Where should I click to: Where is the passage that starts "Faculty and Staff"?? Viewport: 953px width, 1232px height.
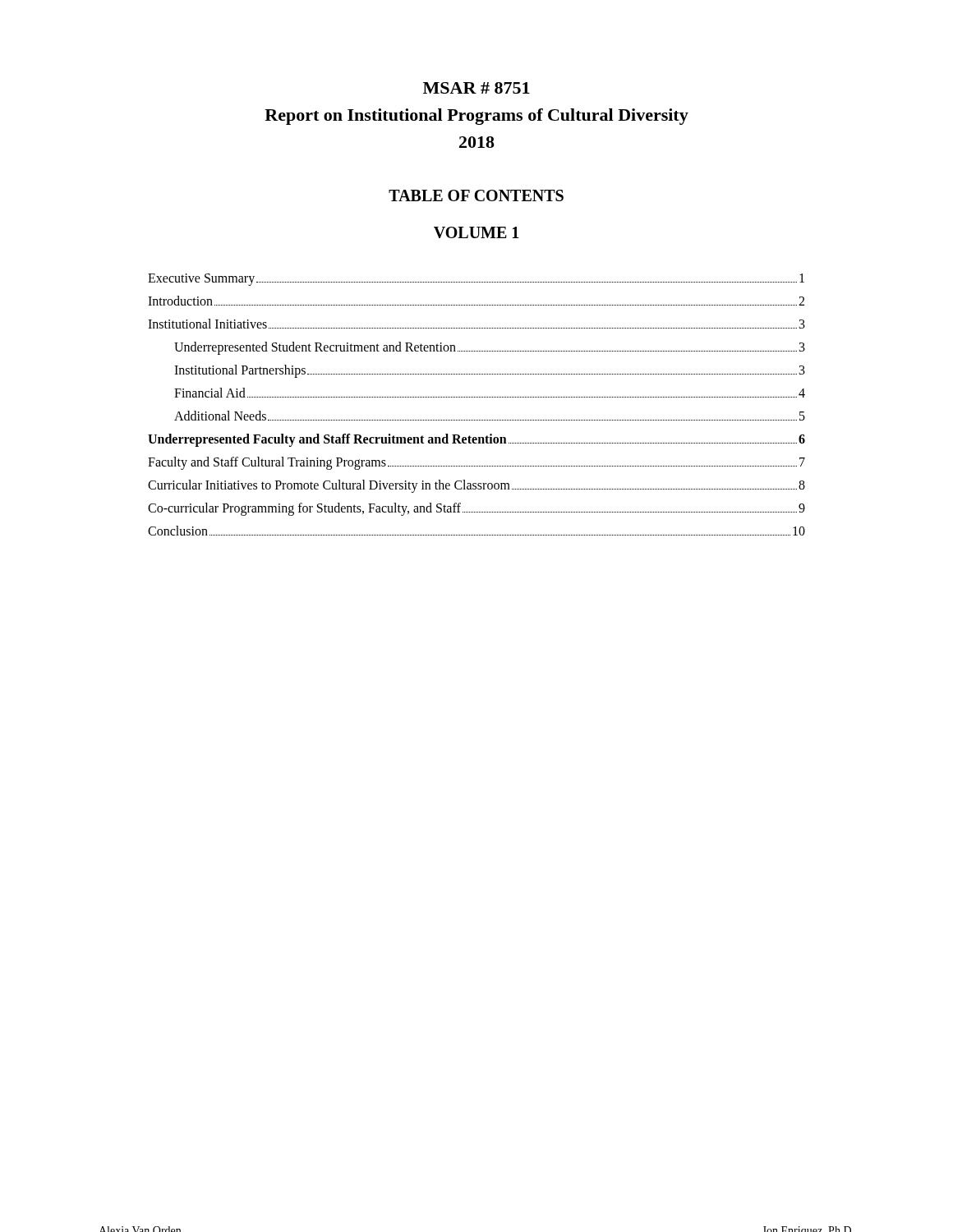[476, 462]
